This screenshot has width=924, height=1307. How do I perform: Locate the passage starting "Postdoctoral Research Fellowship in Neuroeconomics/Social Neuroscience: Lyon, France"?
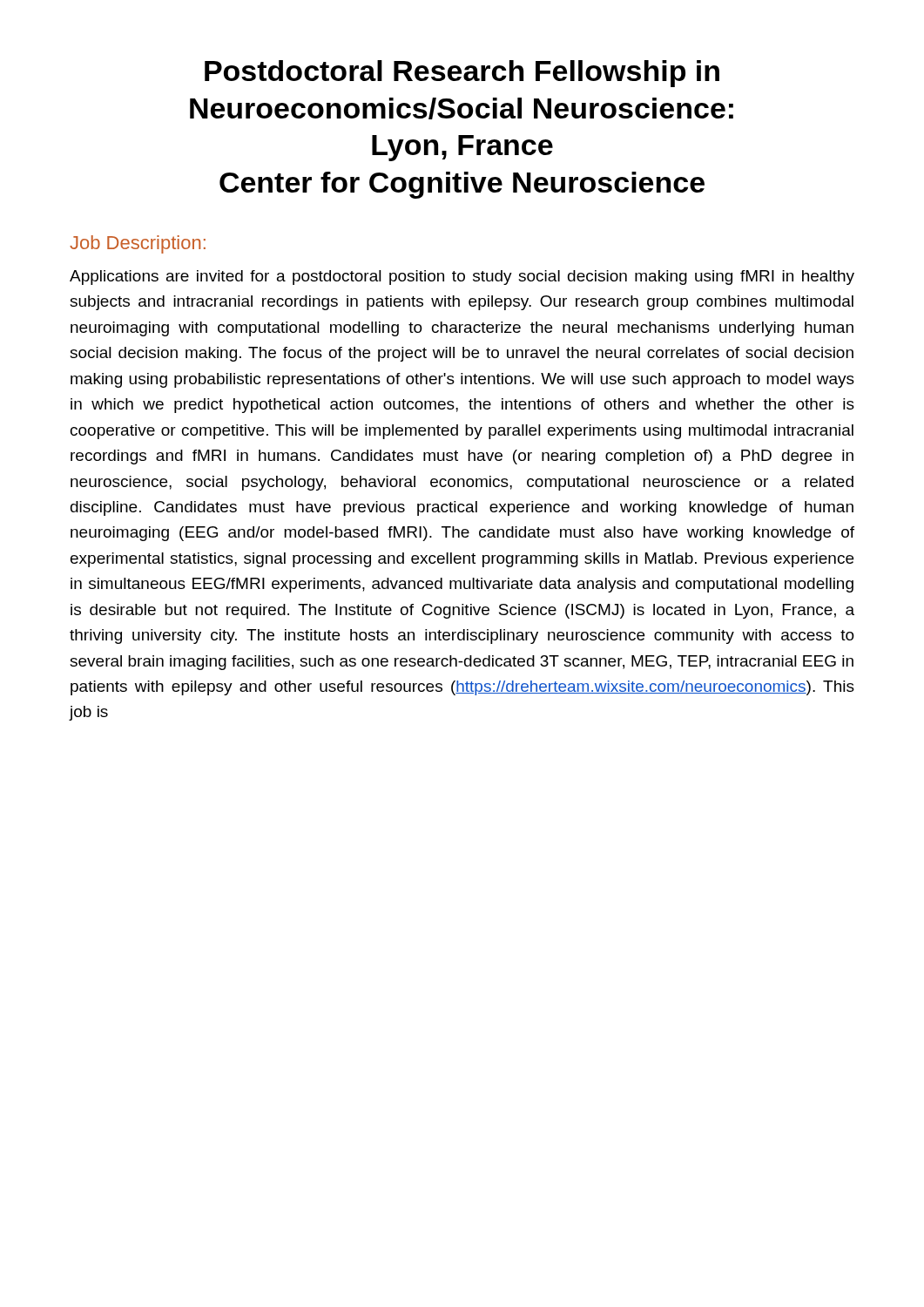pos(462,126)
